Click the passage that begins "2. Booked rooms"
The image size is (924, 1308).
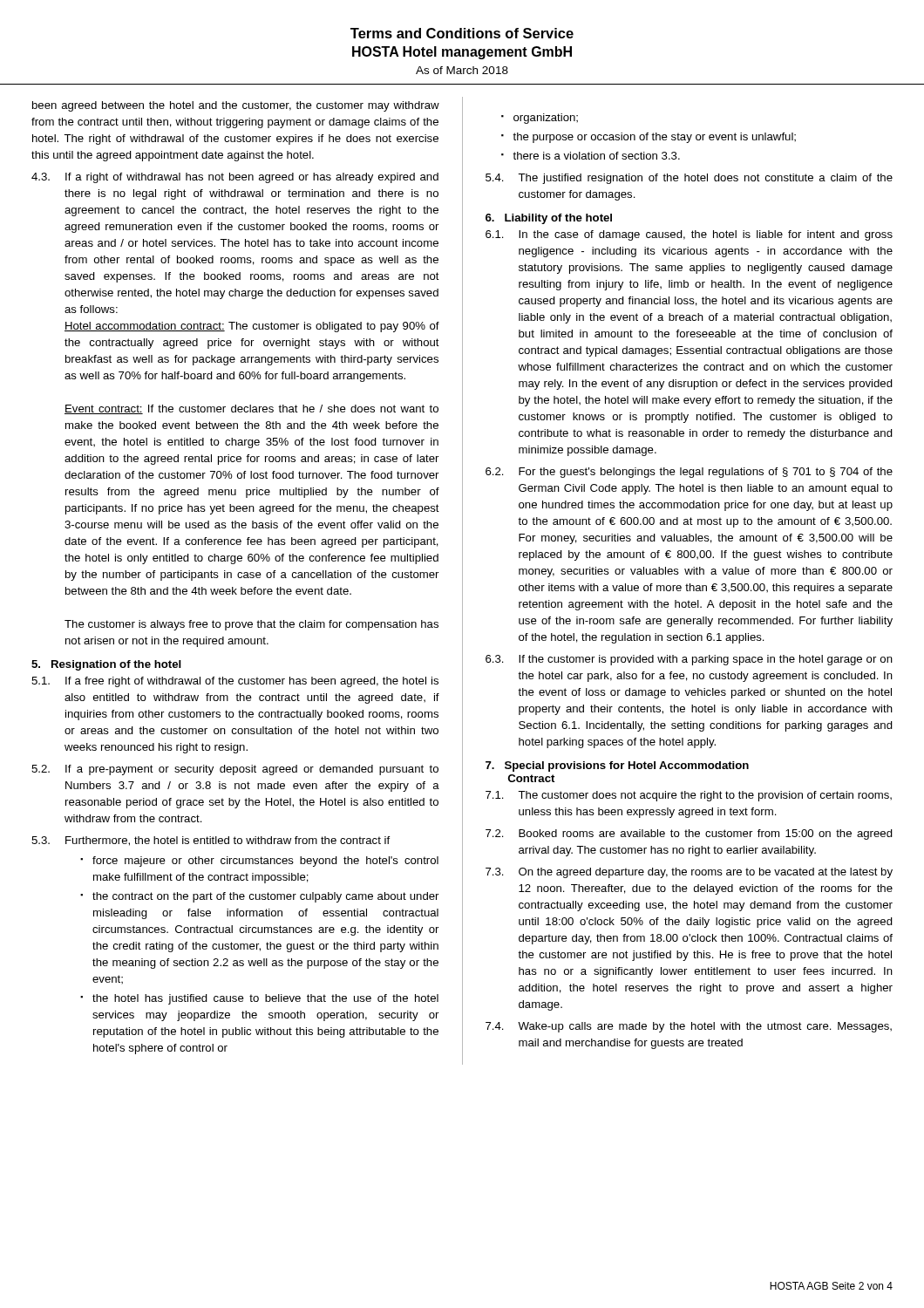click(x=689, y=842)
